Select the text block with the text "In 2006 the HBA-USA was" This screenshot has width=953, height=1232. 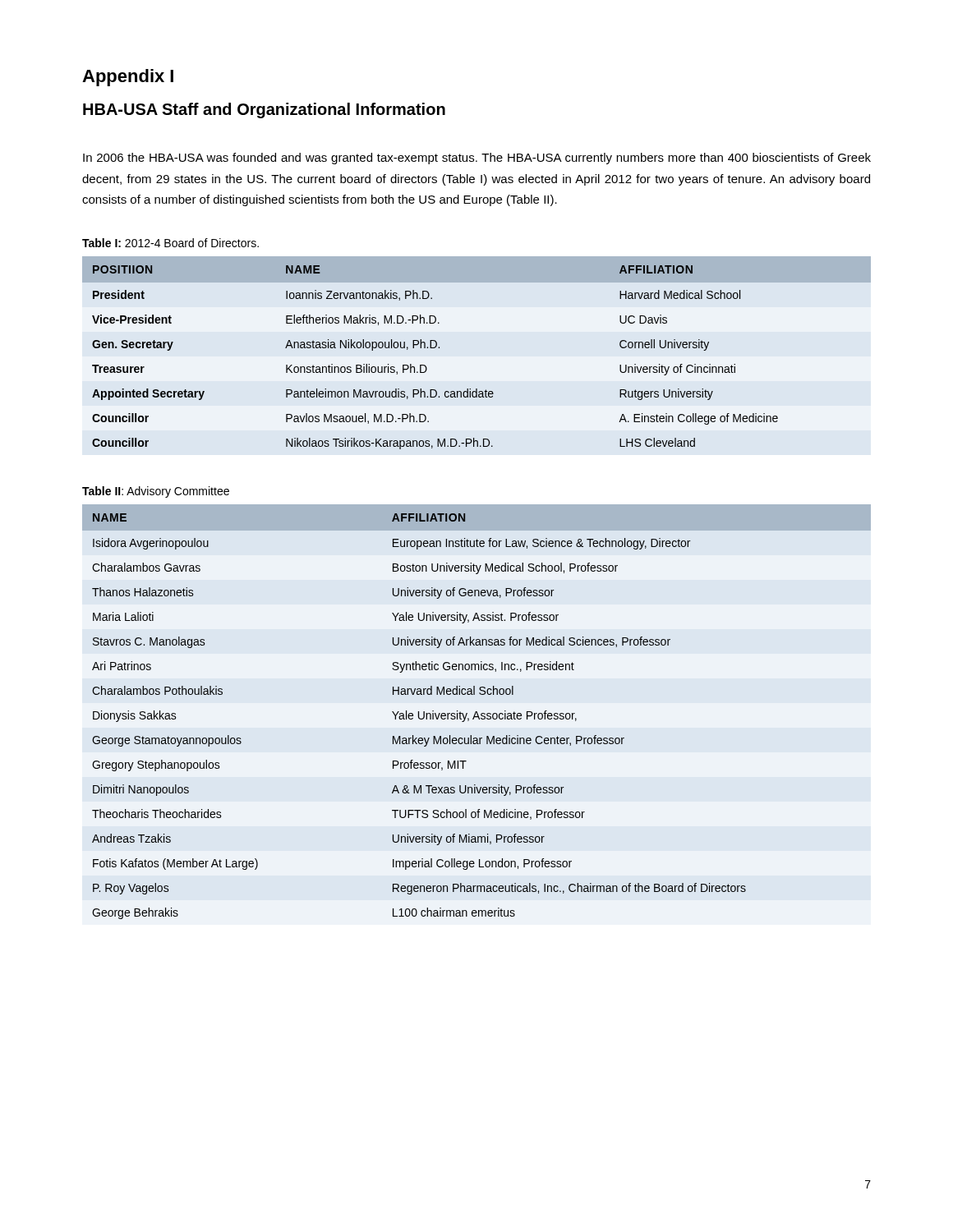coord(476,178)
